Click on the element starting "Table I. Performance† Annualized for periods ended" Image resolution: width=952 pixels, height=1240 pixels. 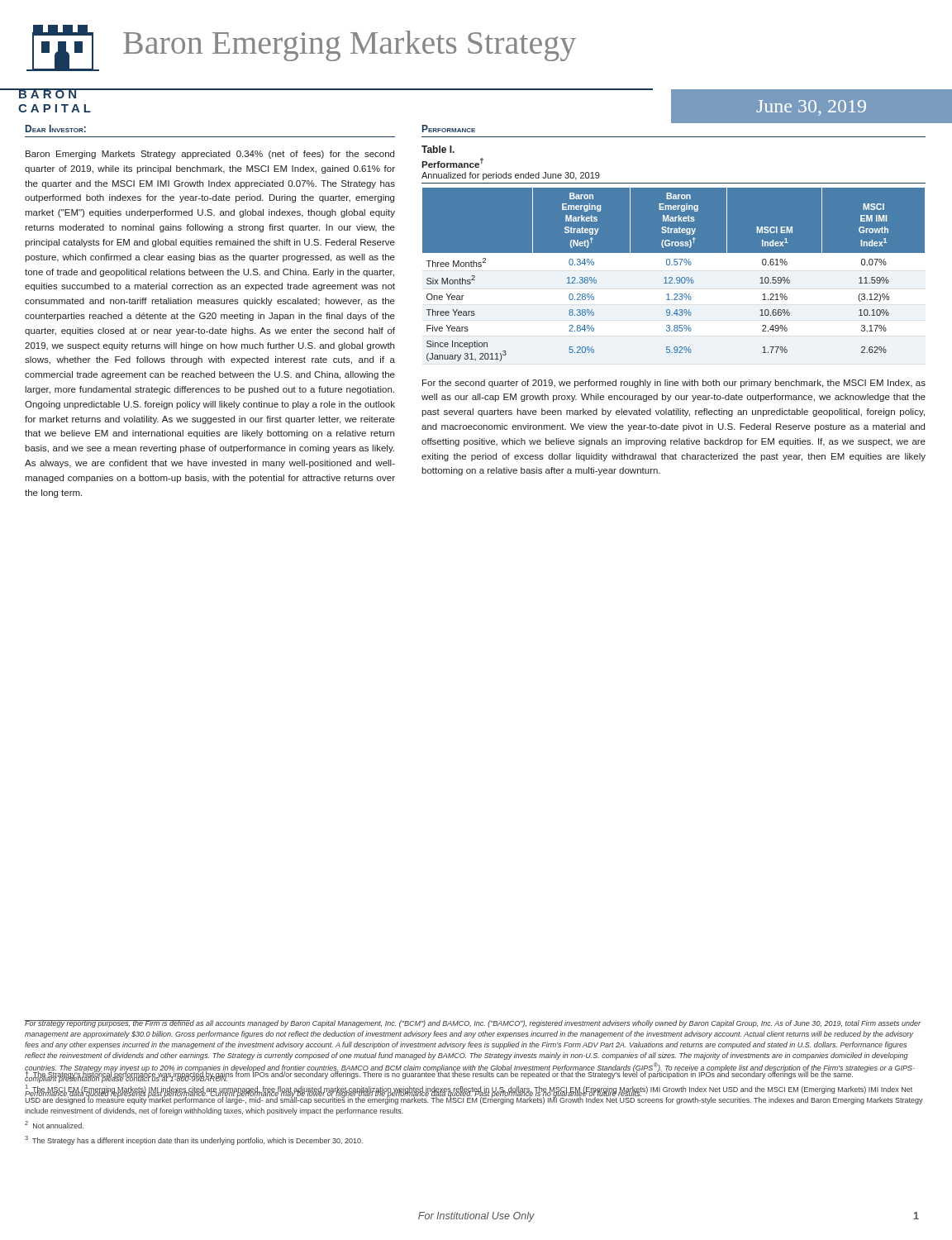click(438, 149)
